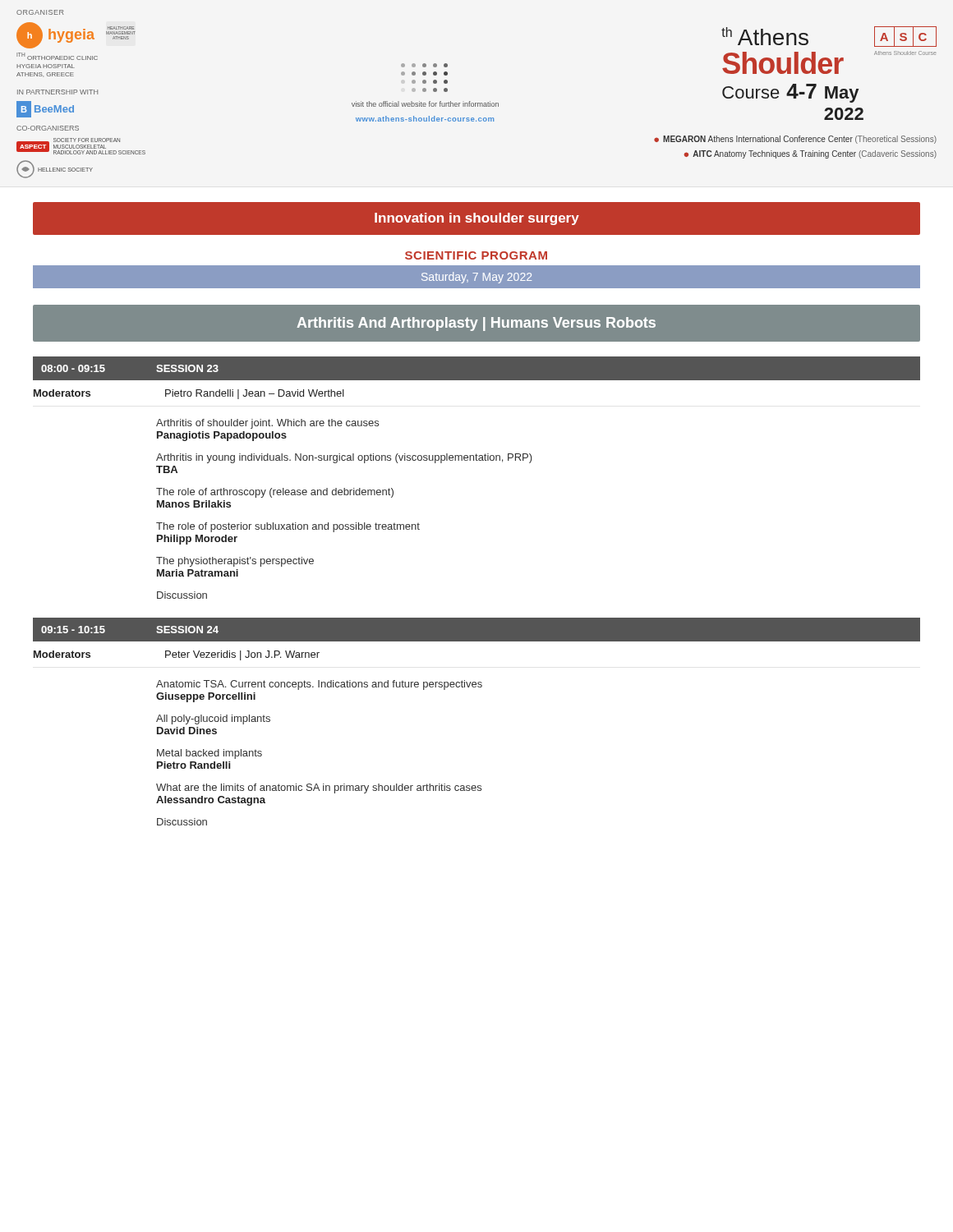Select the text block starting "The role of posterior subluxation"
Image resolution: width=953 pixels, height=1232 pixels.
click(x=288, y=527)
